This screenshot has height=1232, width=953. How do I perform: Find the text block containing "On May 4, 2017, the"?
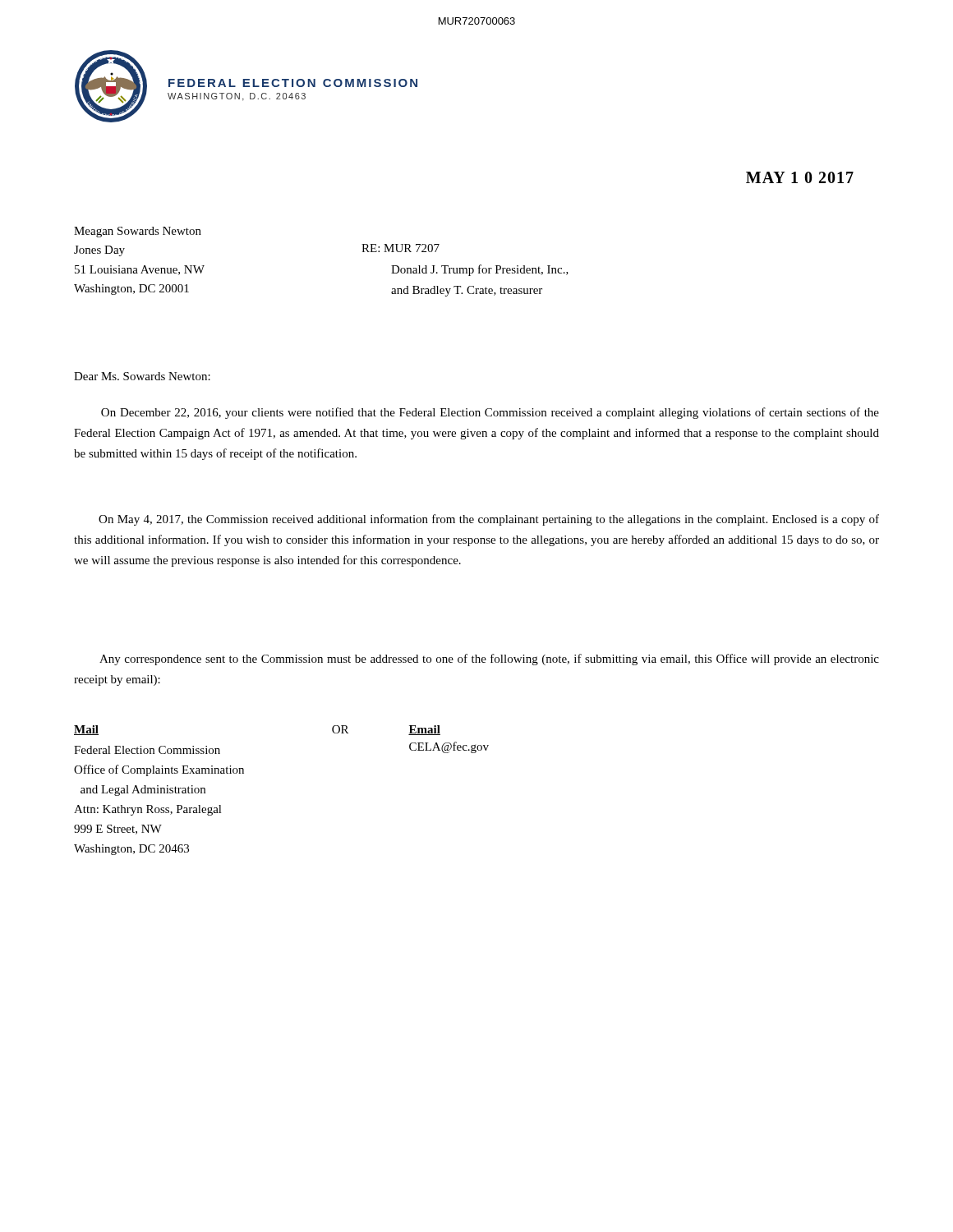[x=476, y=539]
